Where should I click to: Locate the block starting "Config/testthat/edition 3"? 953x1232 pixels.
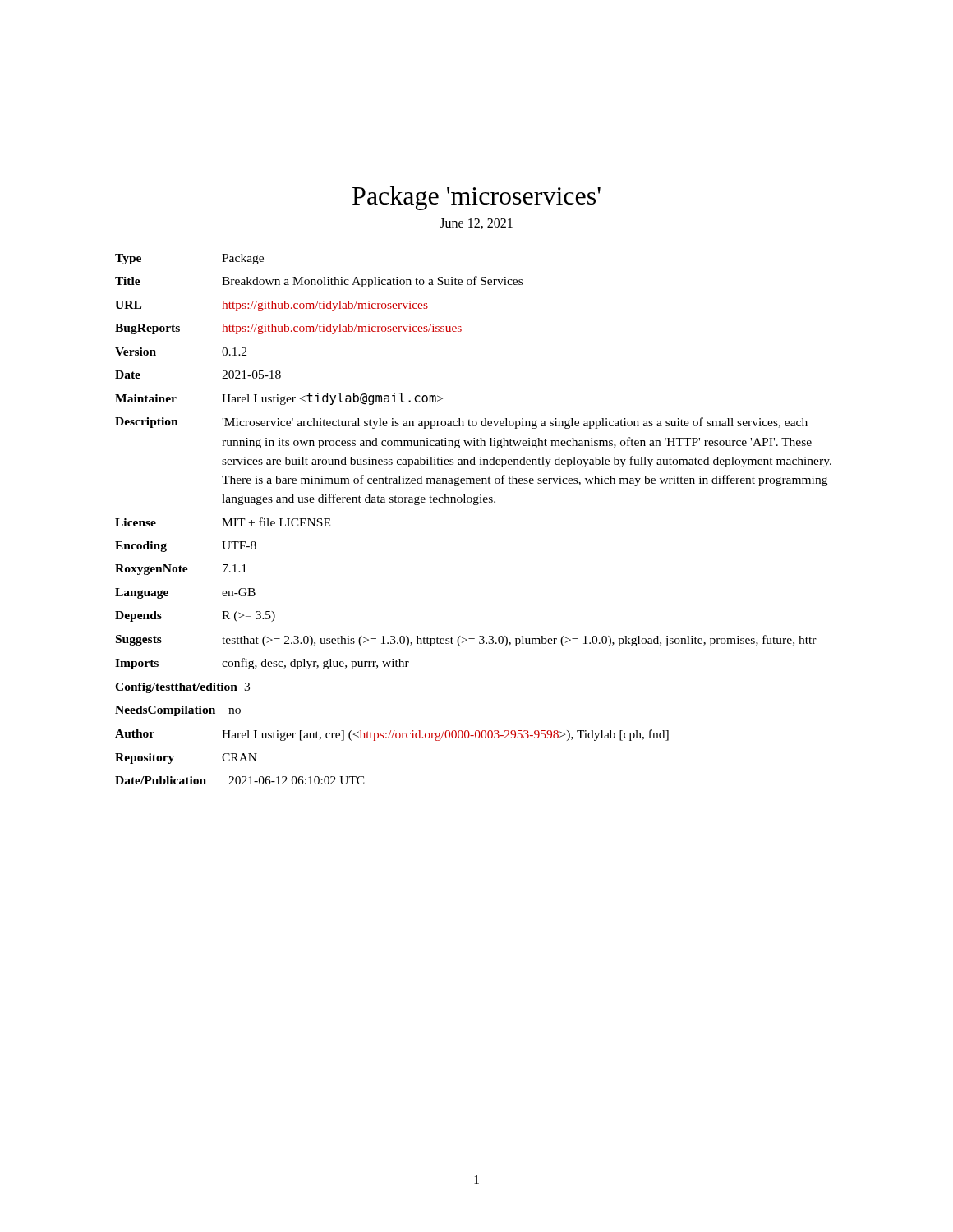pyautogui.click(x=182, y=688)
